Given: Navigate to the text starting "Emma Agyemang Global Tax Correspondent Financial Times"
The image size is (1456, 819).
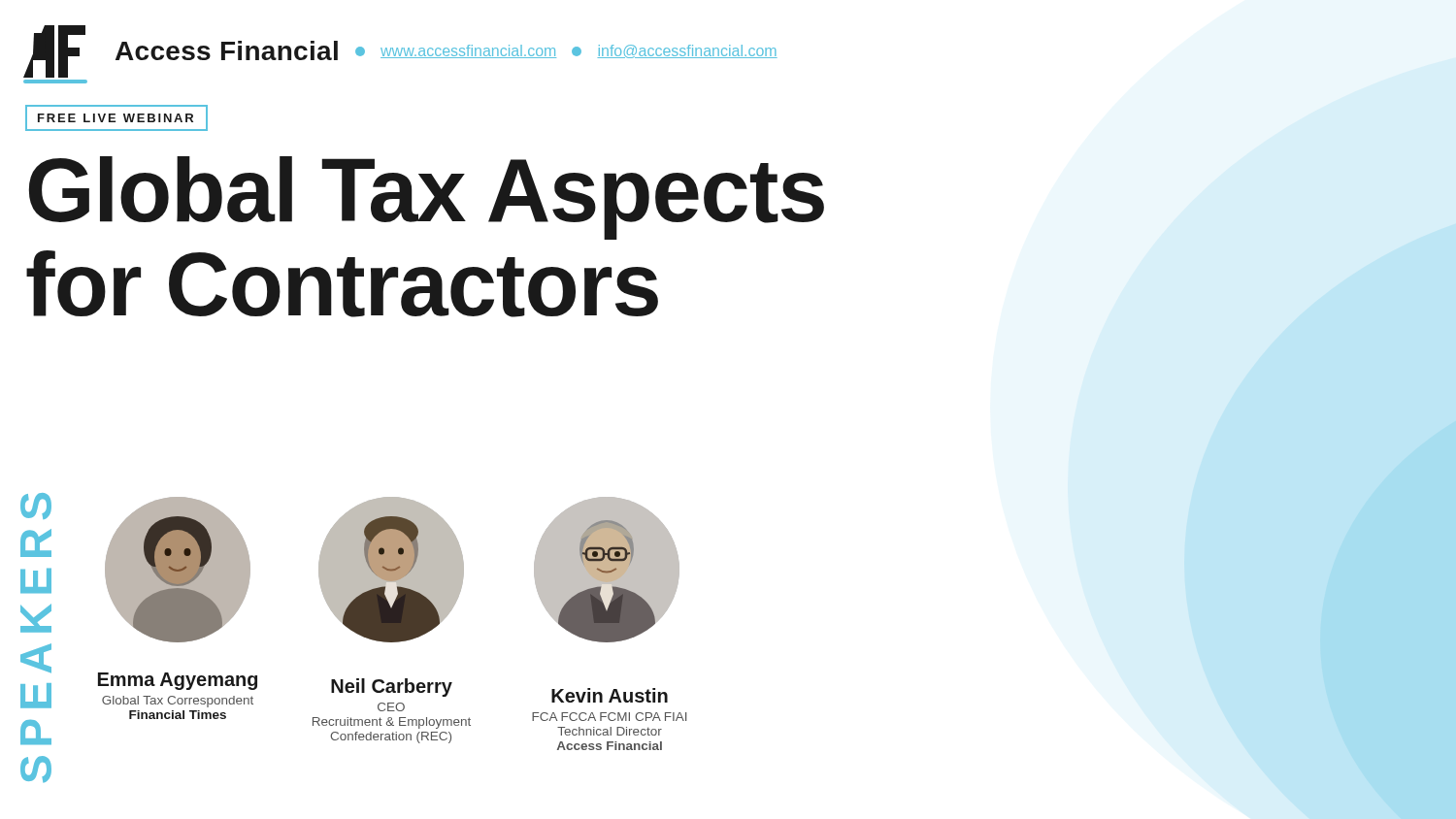Looking at the screenshot, I should (x=178, y=695).
